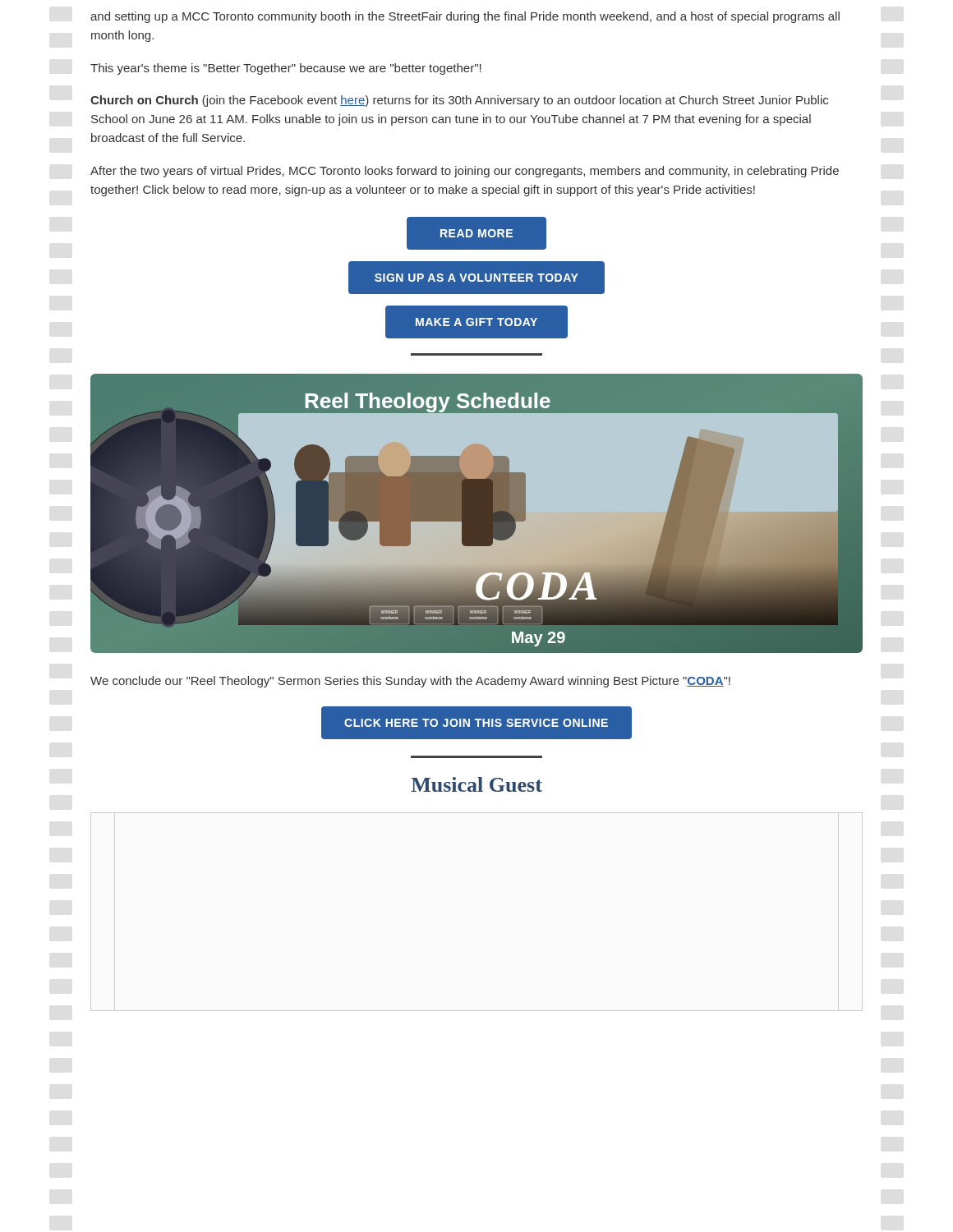This screenshot has width=953, height=1232.
Task: Point to "Musical Guest"
Action: [x=476, y=785]
